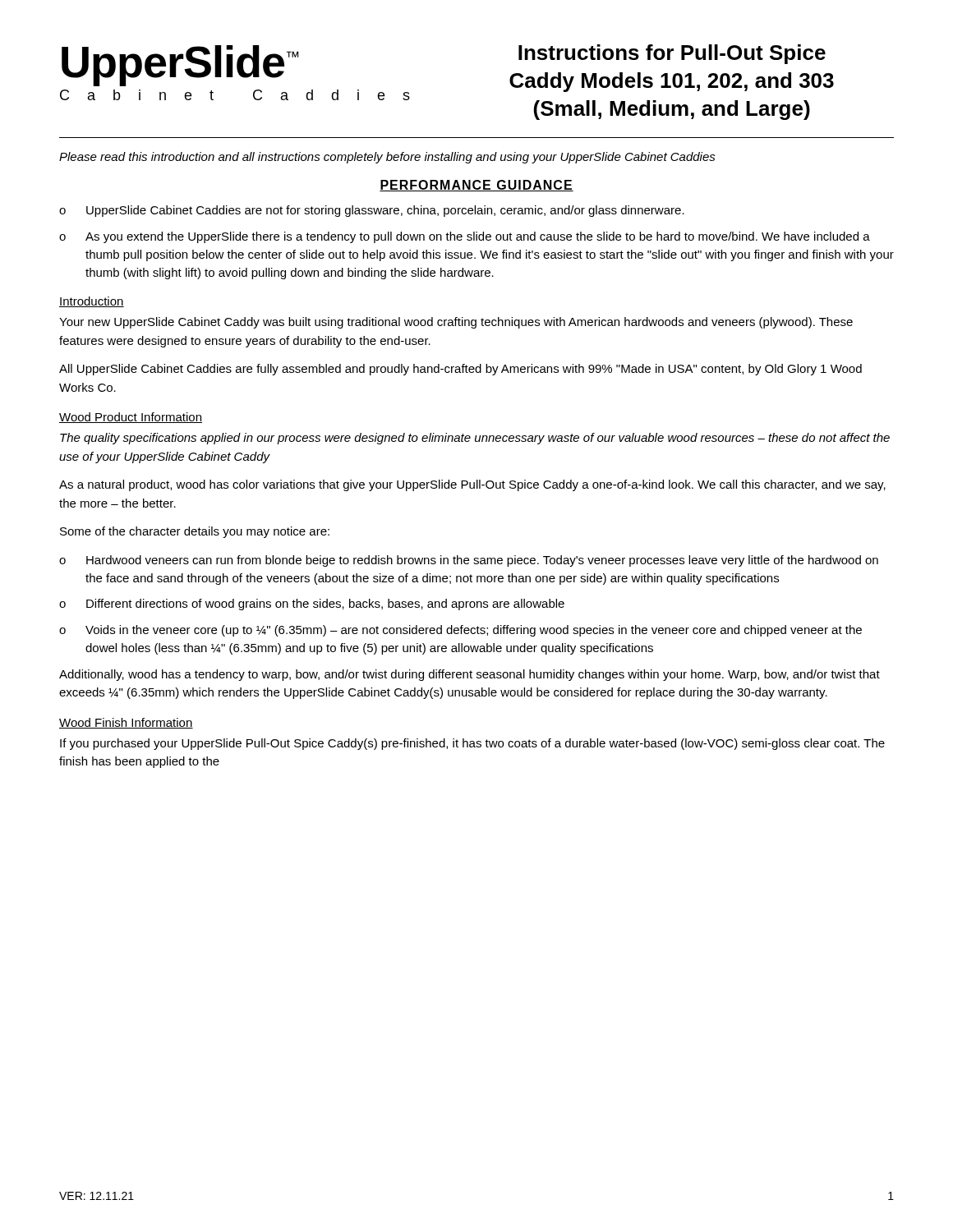Image resolution: width=953 pixels, height=1232 pixels.
Task: Navigate to the block starting "PERFORMANCE GUIDANCE"
Action: (x=476, y=186)
